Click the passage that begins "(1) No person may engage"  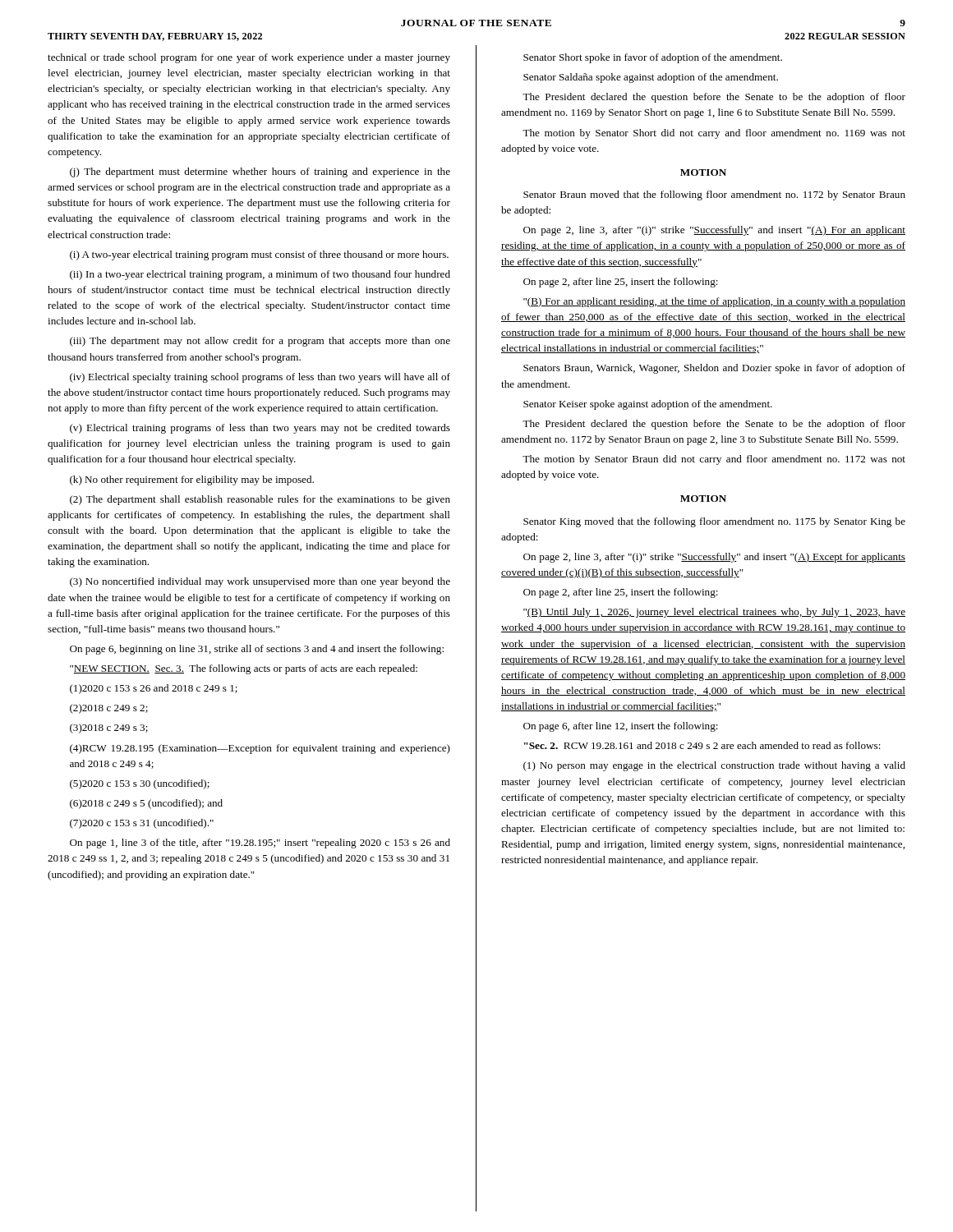coord(703,813)
